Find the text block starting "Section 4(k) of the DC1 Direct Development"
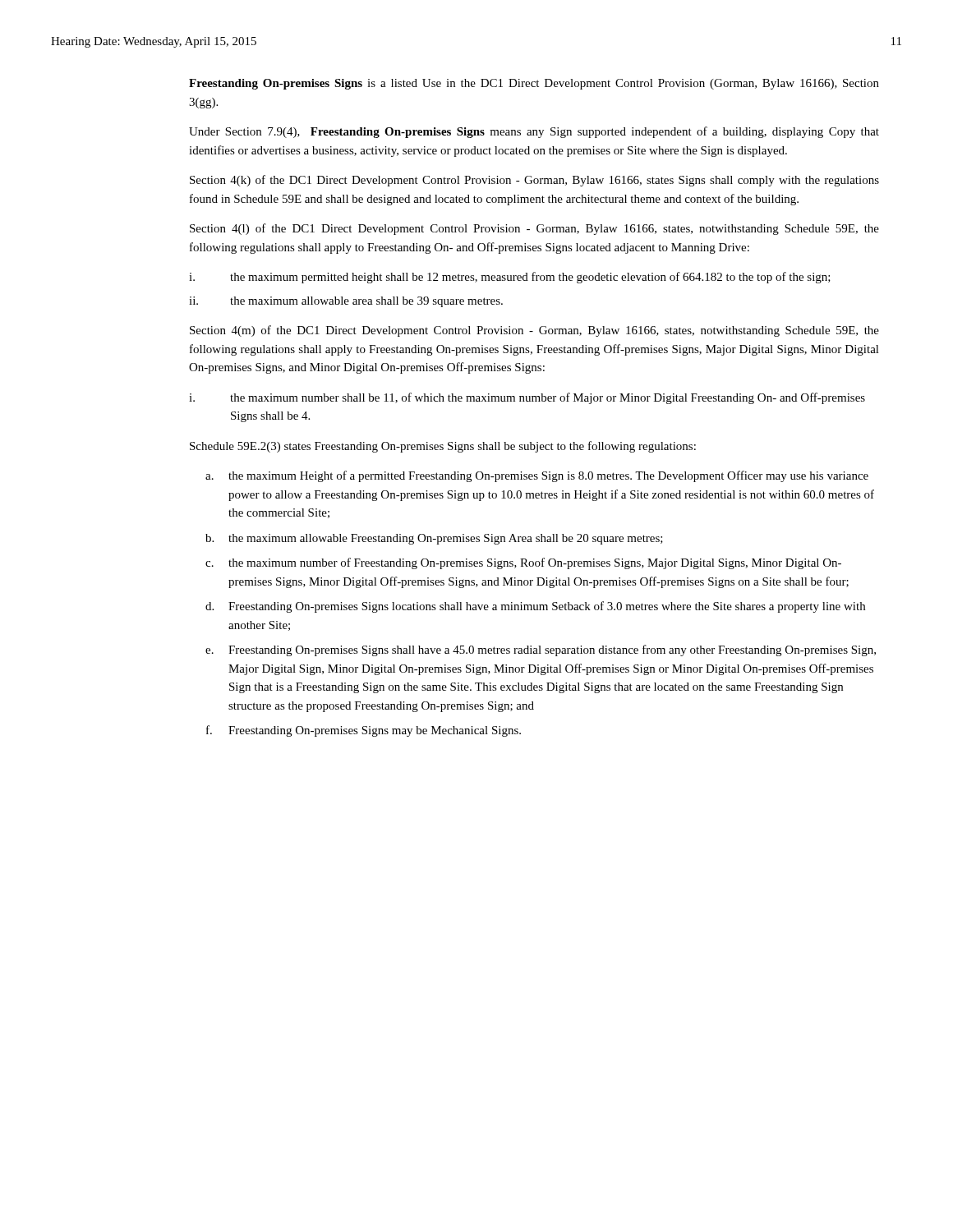953x1232 pixels. tap(534, 189)
